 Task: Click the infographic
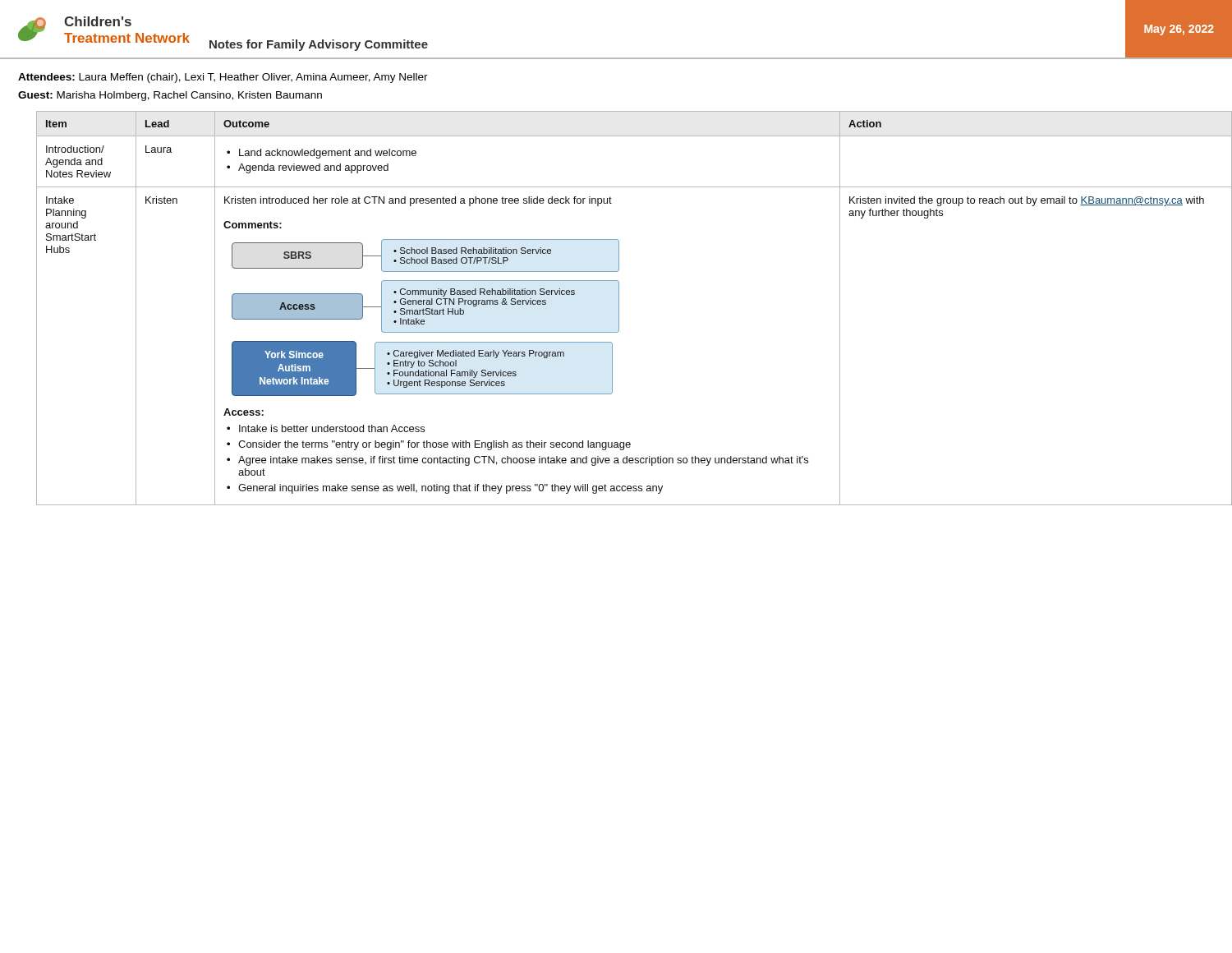[x=531, y=317]
